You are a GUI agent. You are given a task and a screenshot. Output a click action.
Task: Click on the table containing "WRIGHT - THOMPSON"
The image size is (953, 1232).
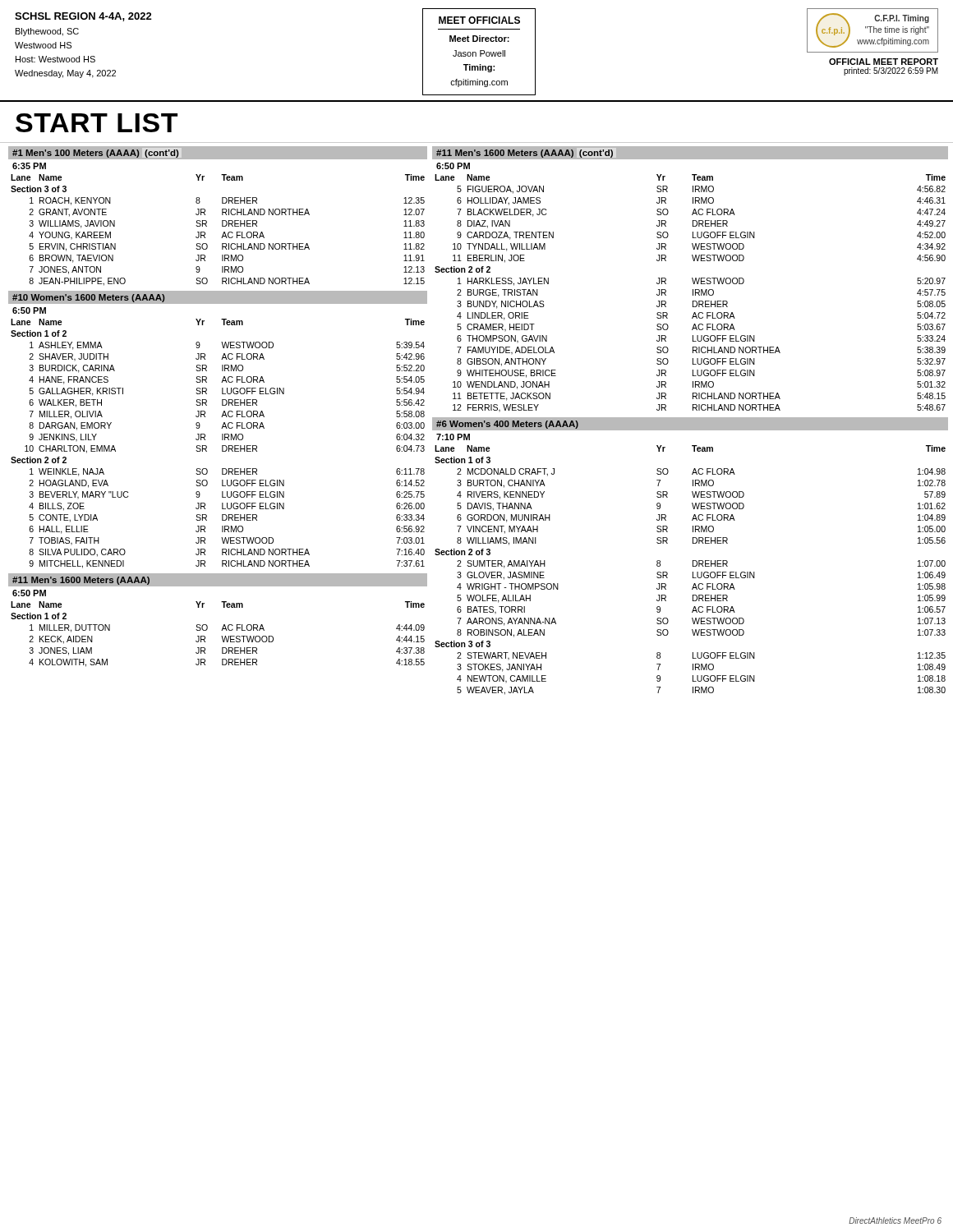click(690, 569)
